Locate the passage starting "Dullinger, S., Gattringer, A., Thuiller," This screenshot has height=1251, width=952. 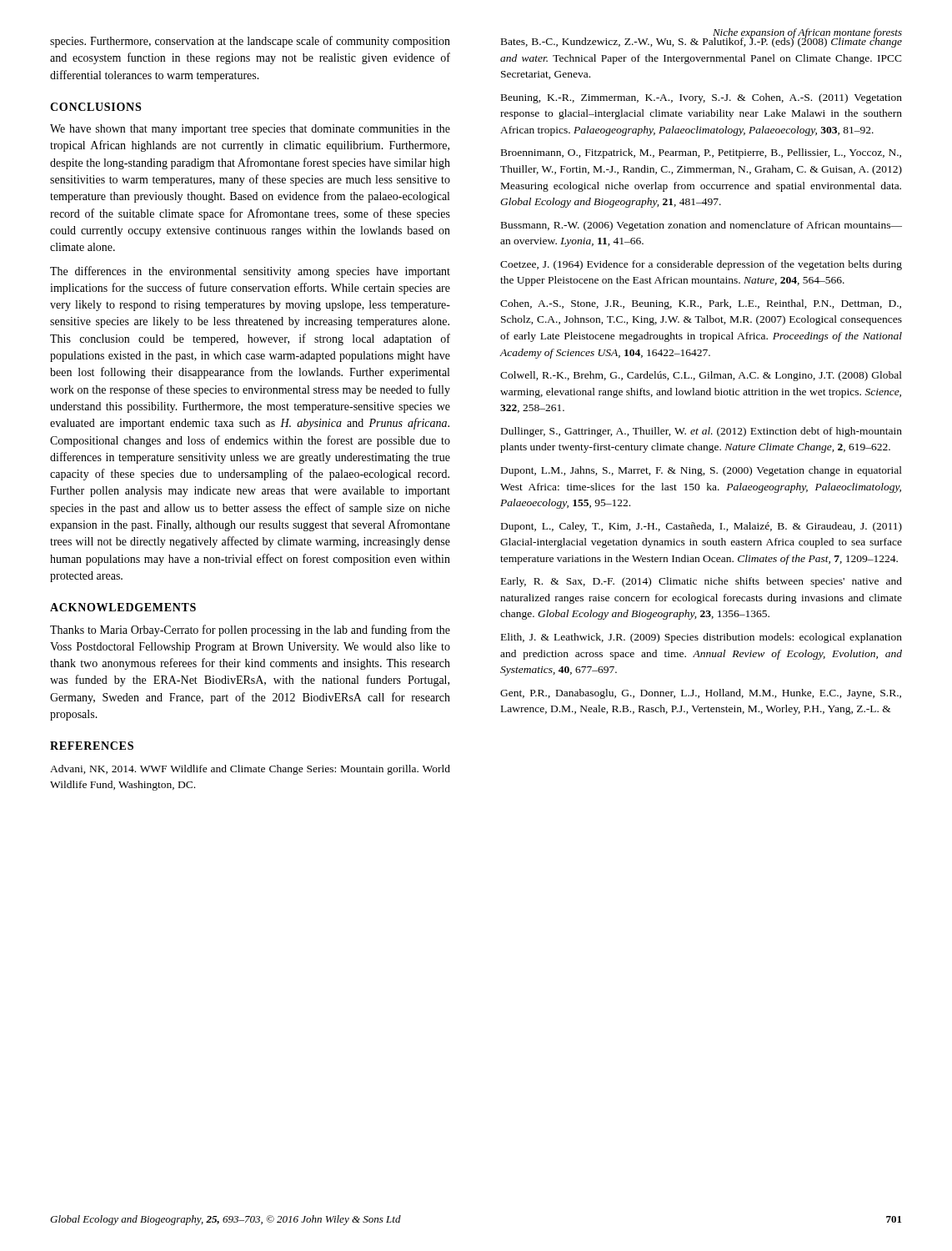click(x=701, y=439)
